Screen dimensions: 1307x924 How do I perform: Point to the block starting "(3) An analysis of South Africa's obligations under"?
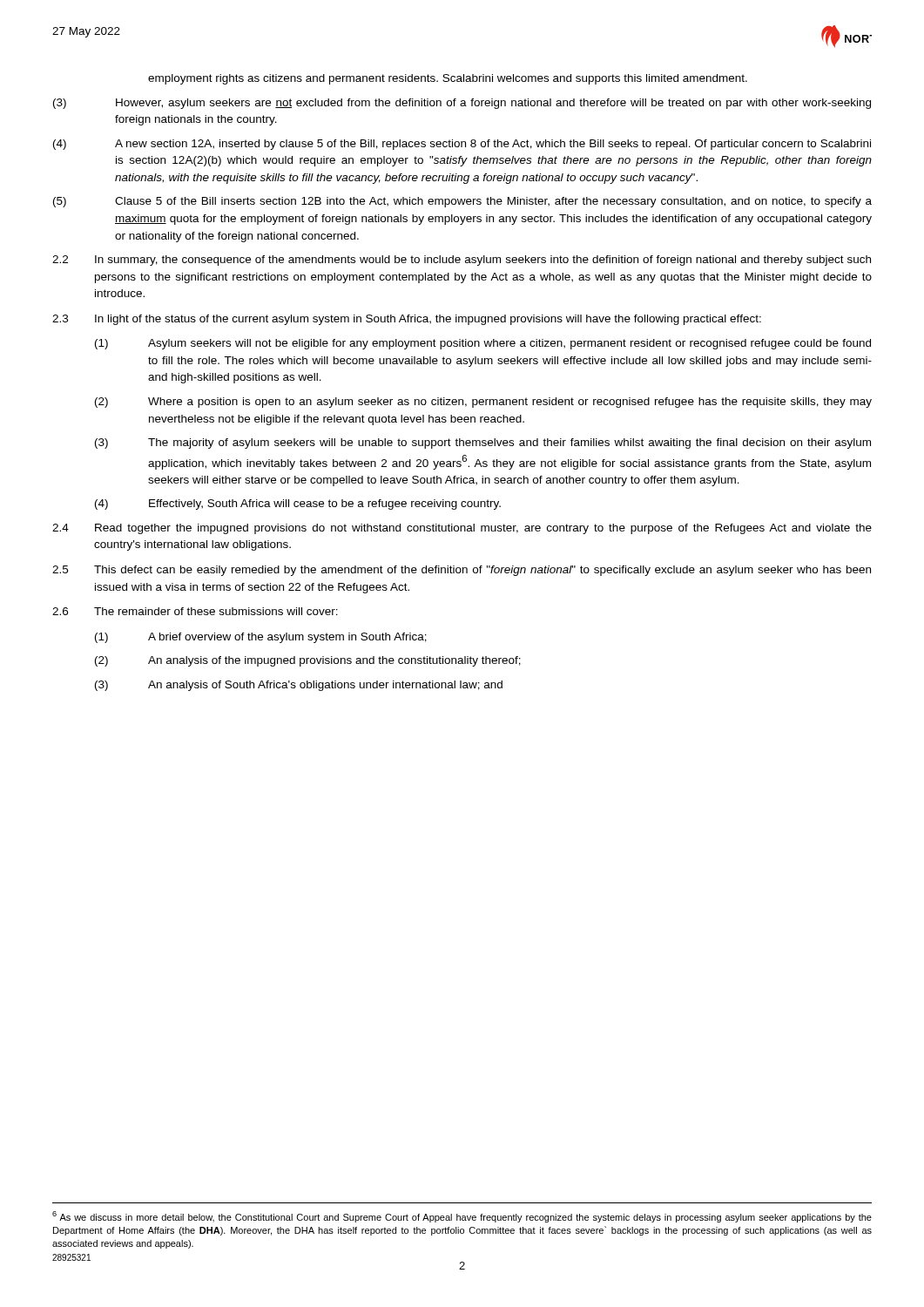(x=483, y=684)
